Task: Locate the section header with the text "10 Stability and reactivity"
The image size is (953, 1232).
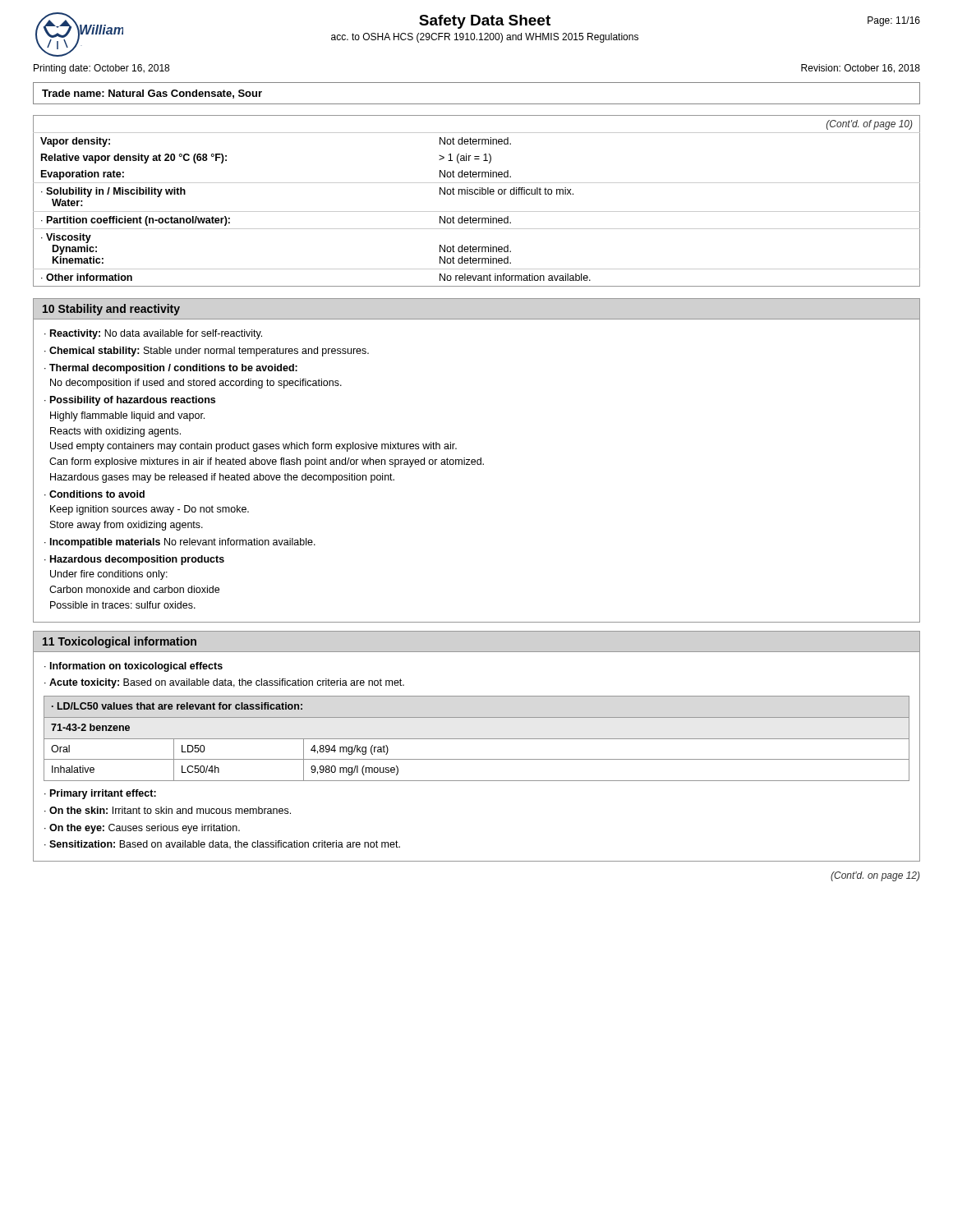Action: point(111,309)
